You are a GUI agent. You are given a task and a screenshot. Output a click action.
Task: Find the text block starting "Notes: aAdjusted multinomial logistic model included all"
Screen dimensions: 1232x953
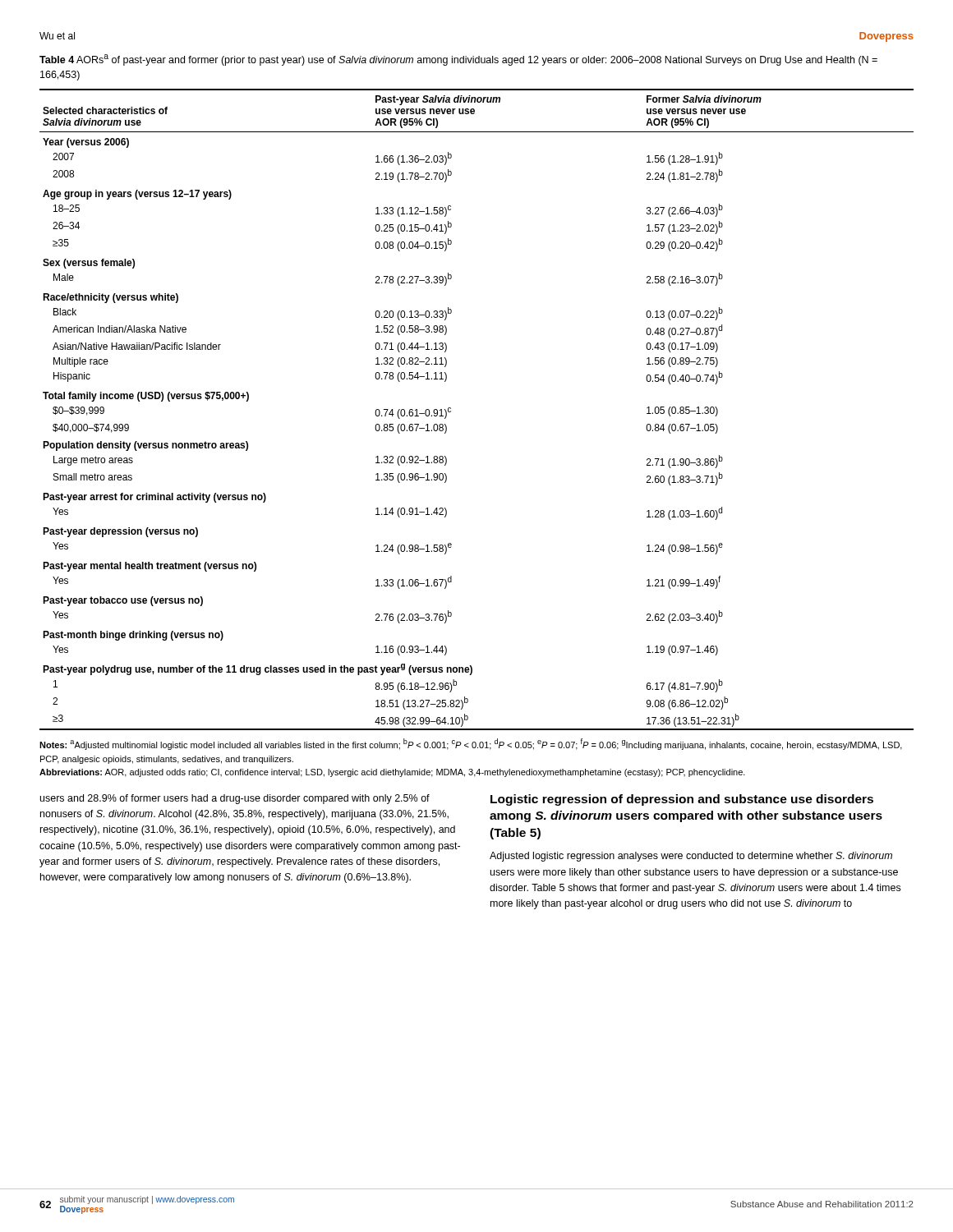[x=471, y=757]
